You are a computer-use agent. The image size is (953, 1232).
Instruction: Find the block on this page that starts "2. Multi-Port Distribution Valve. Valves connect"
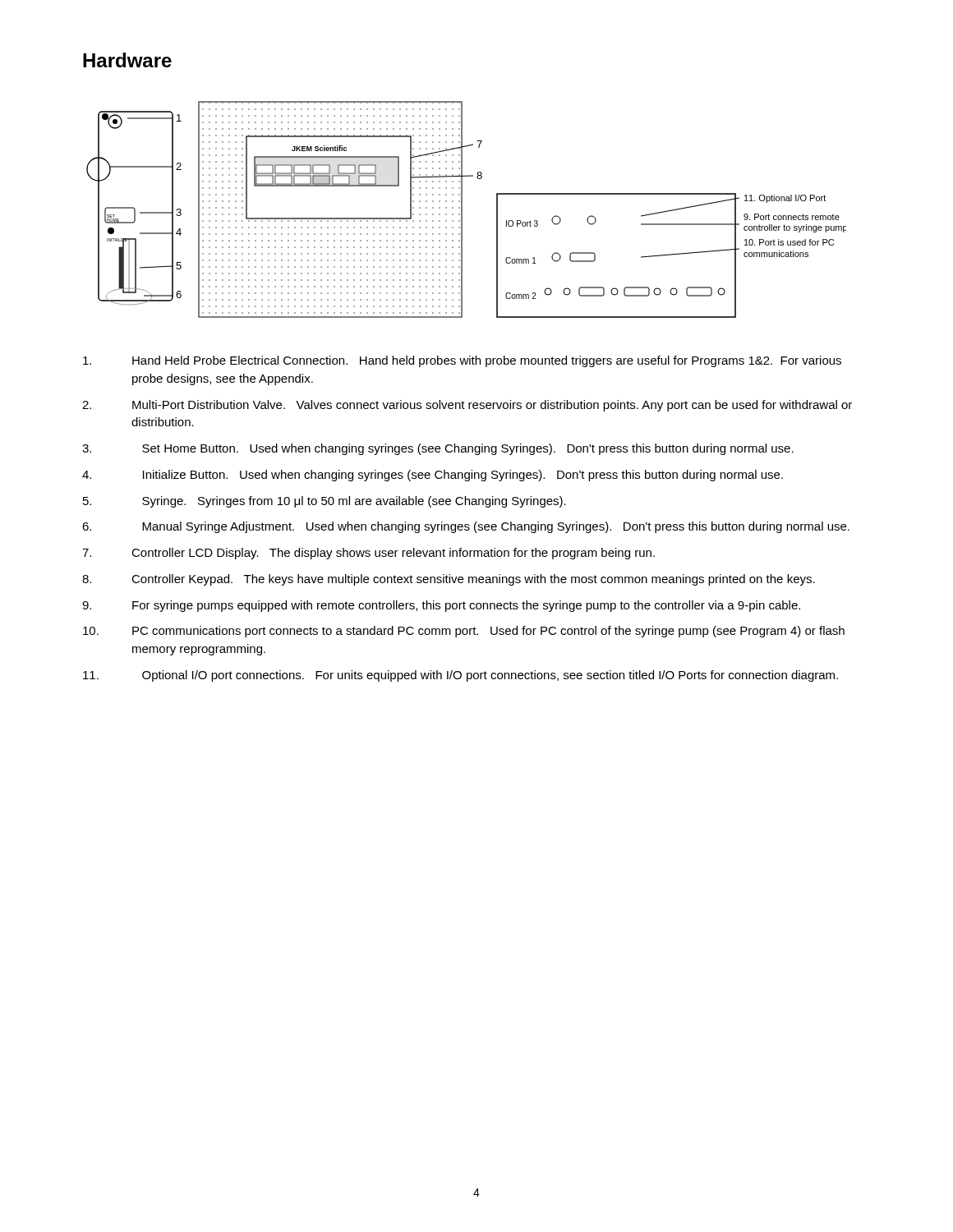click(x=476, y=413)
